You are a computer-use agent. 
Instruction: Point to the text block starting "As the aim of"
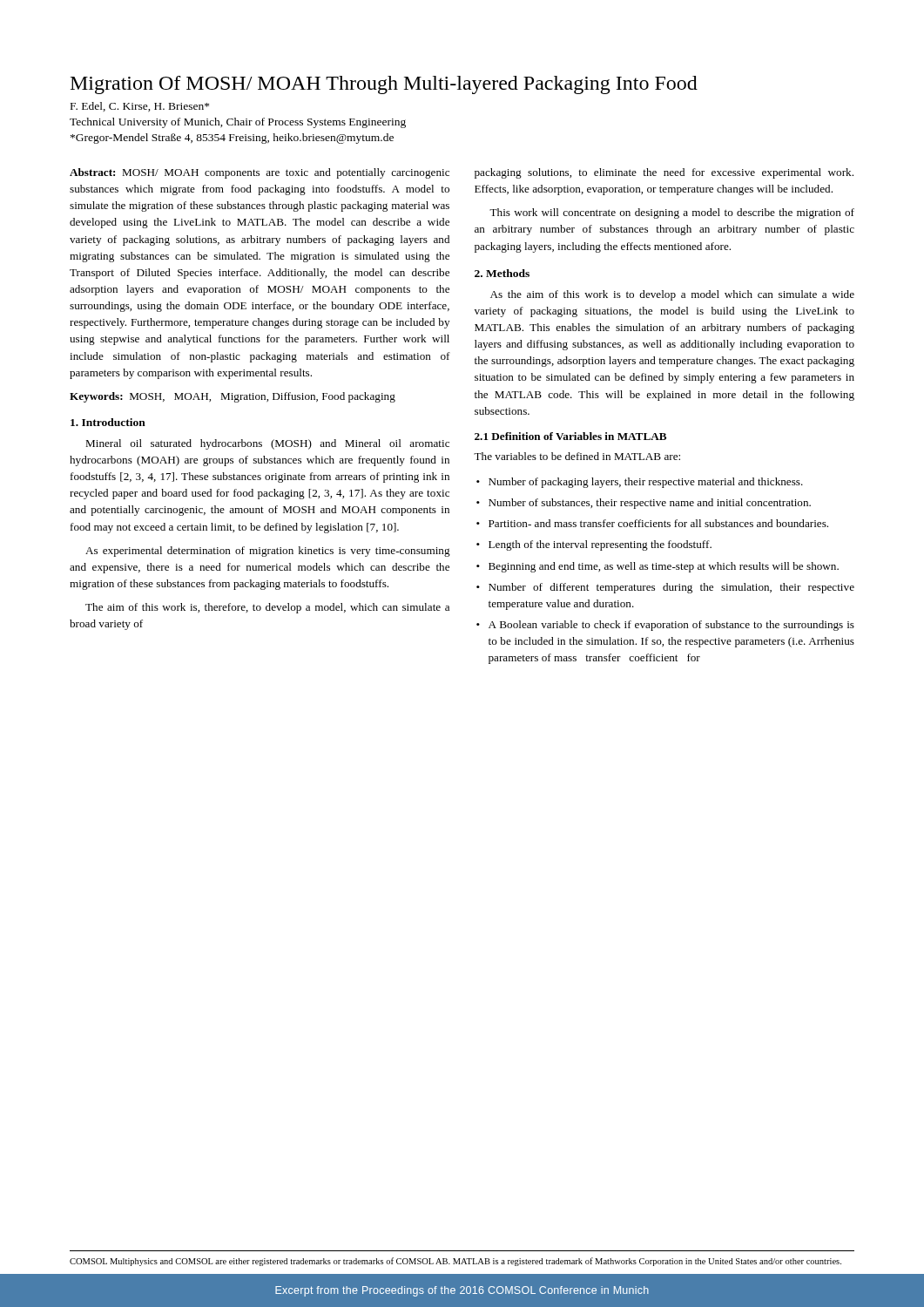tap(664, 352)
